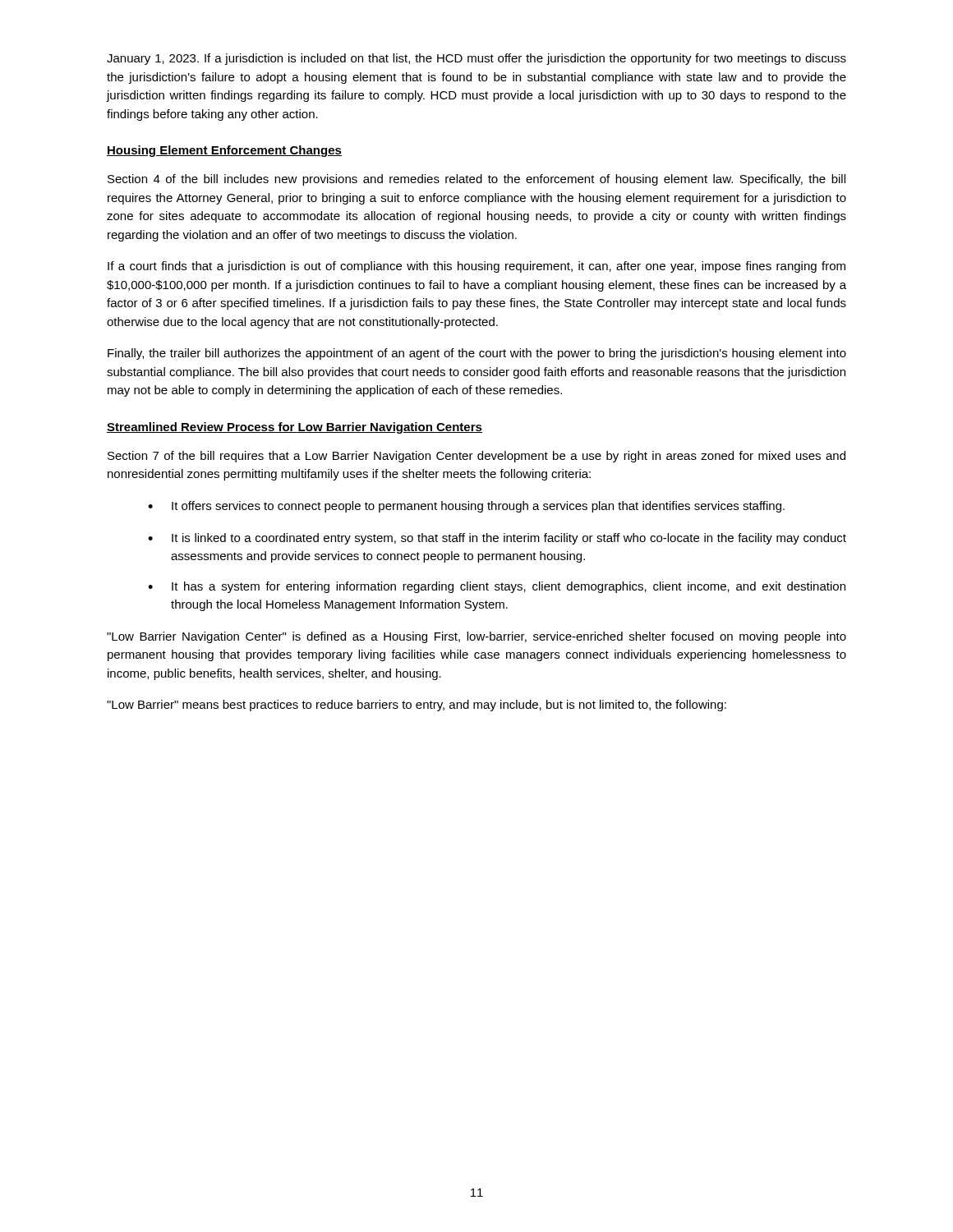This screenshot has width=953, height=1232.
Task: Where is the passage that starts "Finally, the trailer bill authorizes the"?
Action: click(x=476, y=371)
